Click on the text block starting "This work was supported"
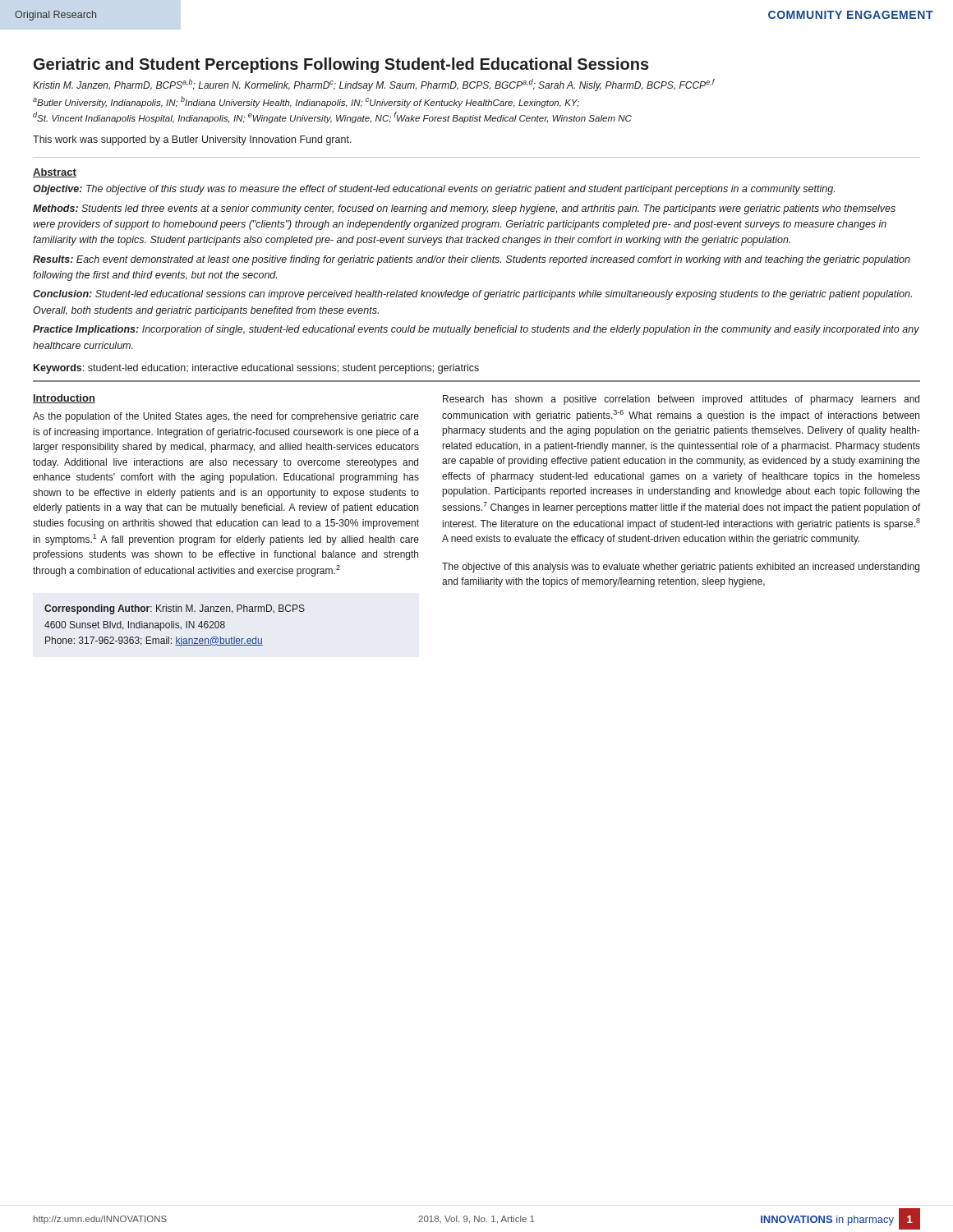 pyautogui.click(x=192, y=140)
